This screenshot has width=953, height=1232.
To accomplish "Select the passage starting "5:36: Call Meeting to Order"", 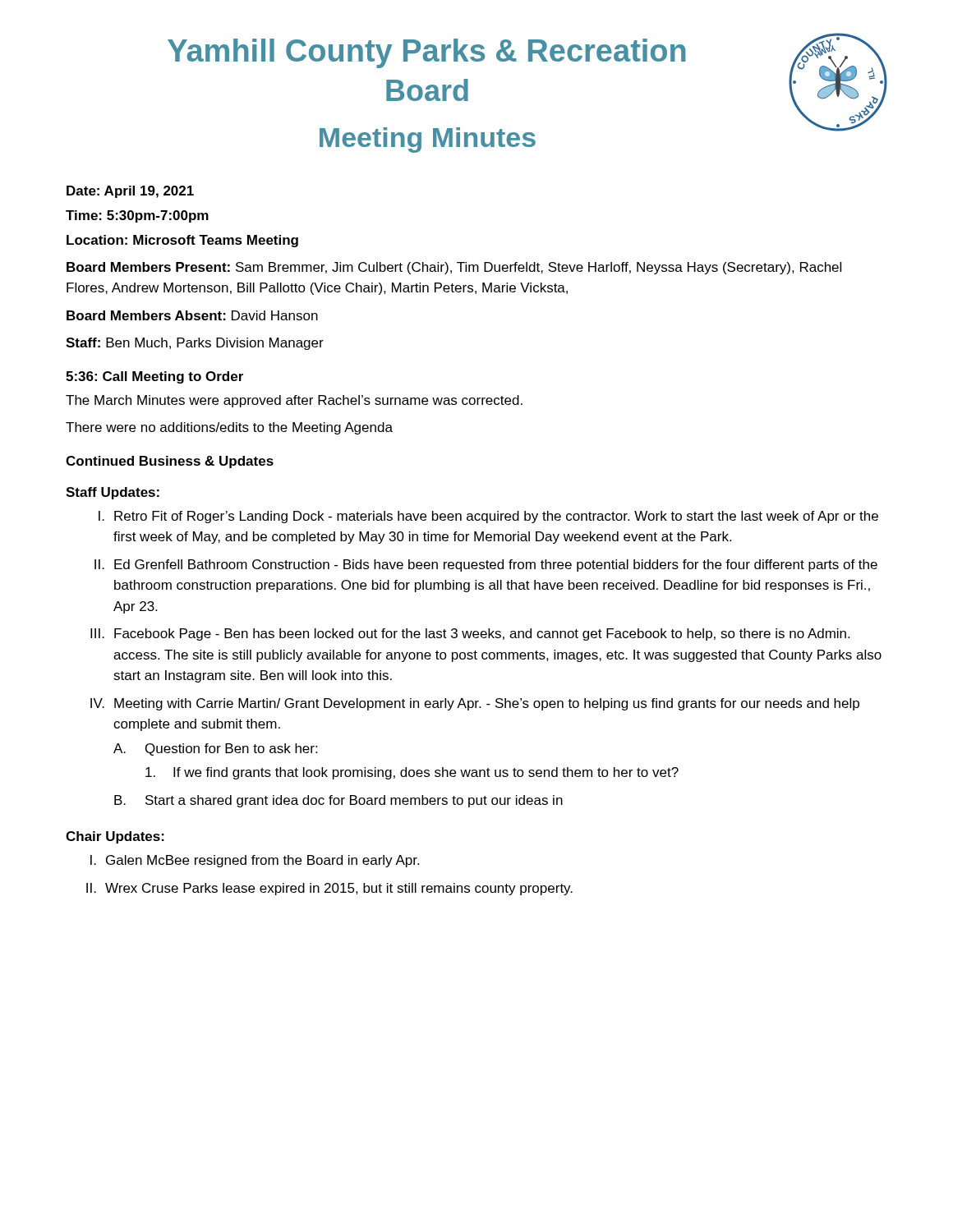I will [x=155, y=376].
